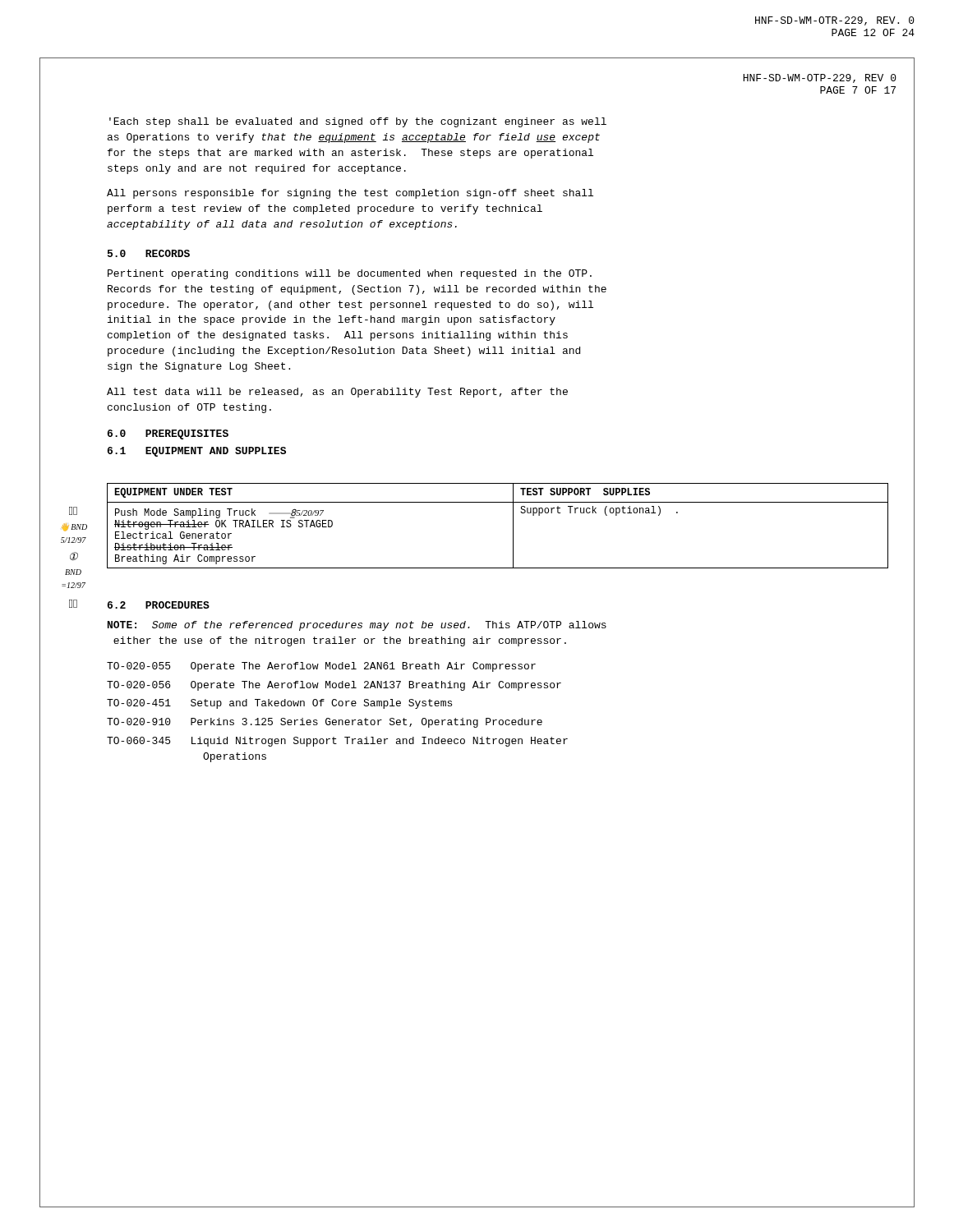
Task: Click the passage that begins "'Each step shall"
Action: click(357, 145)
